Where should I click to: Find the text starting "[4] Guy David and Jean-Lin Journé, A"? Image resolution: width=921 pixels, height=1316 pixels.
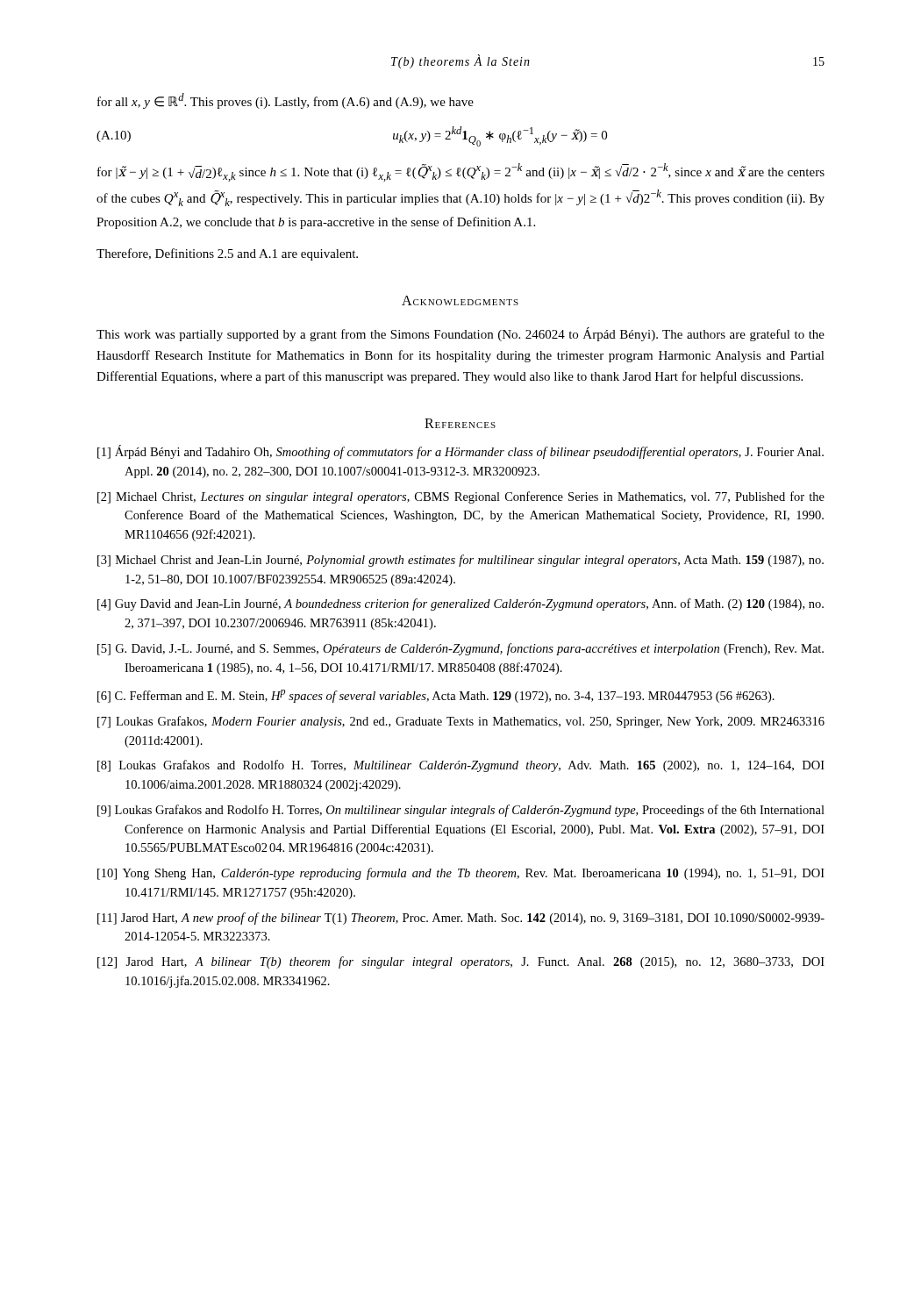[x=460, y=614]
